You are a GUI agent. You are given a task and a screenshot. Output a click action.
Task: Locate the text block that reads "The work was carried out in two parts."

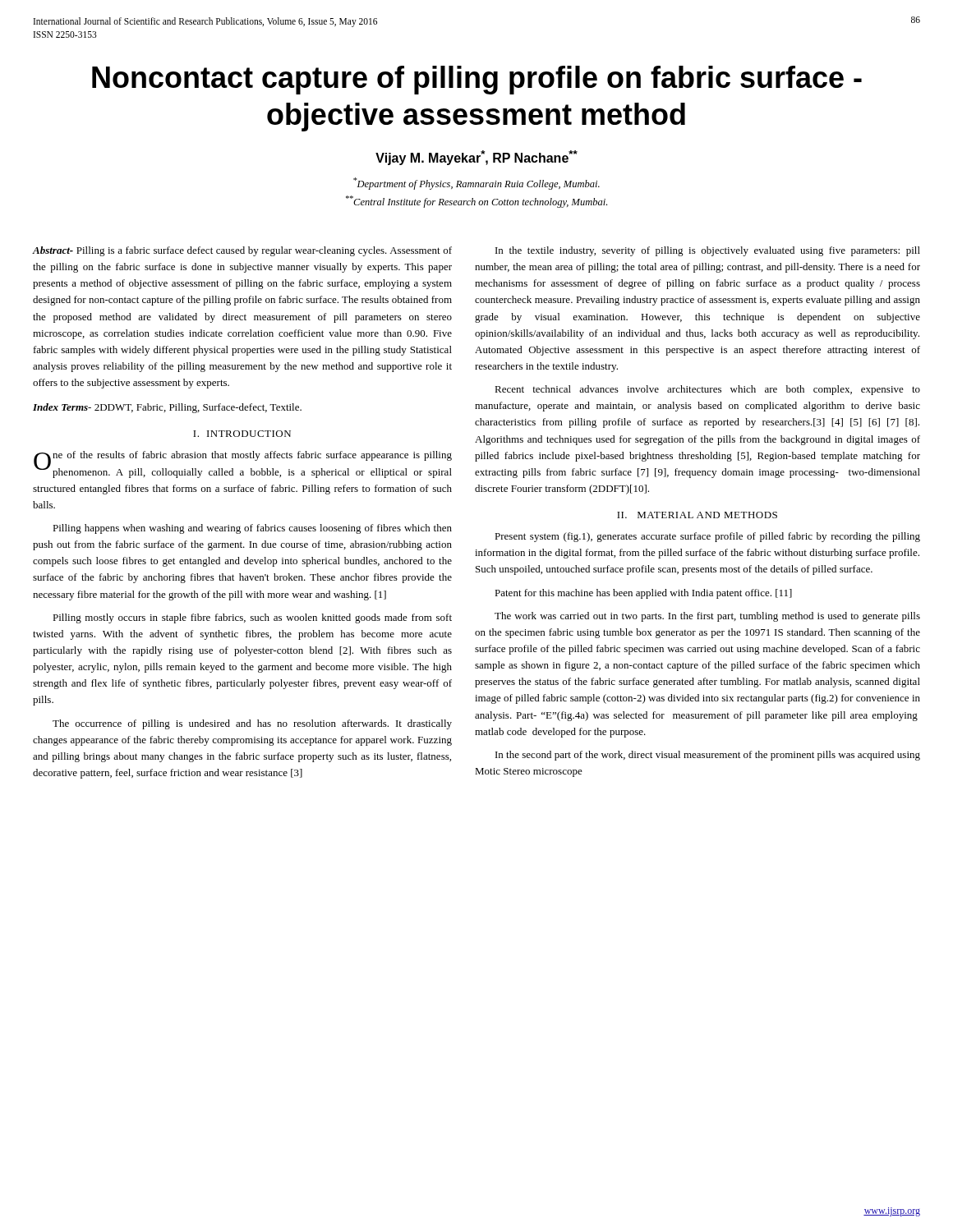click(x=698, y=673)
